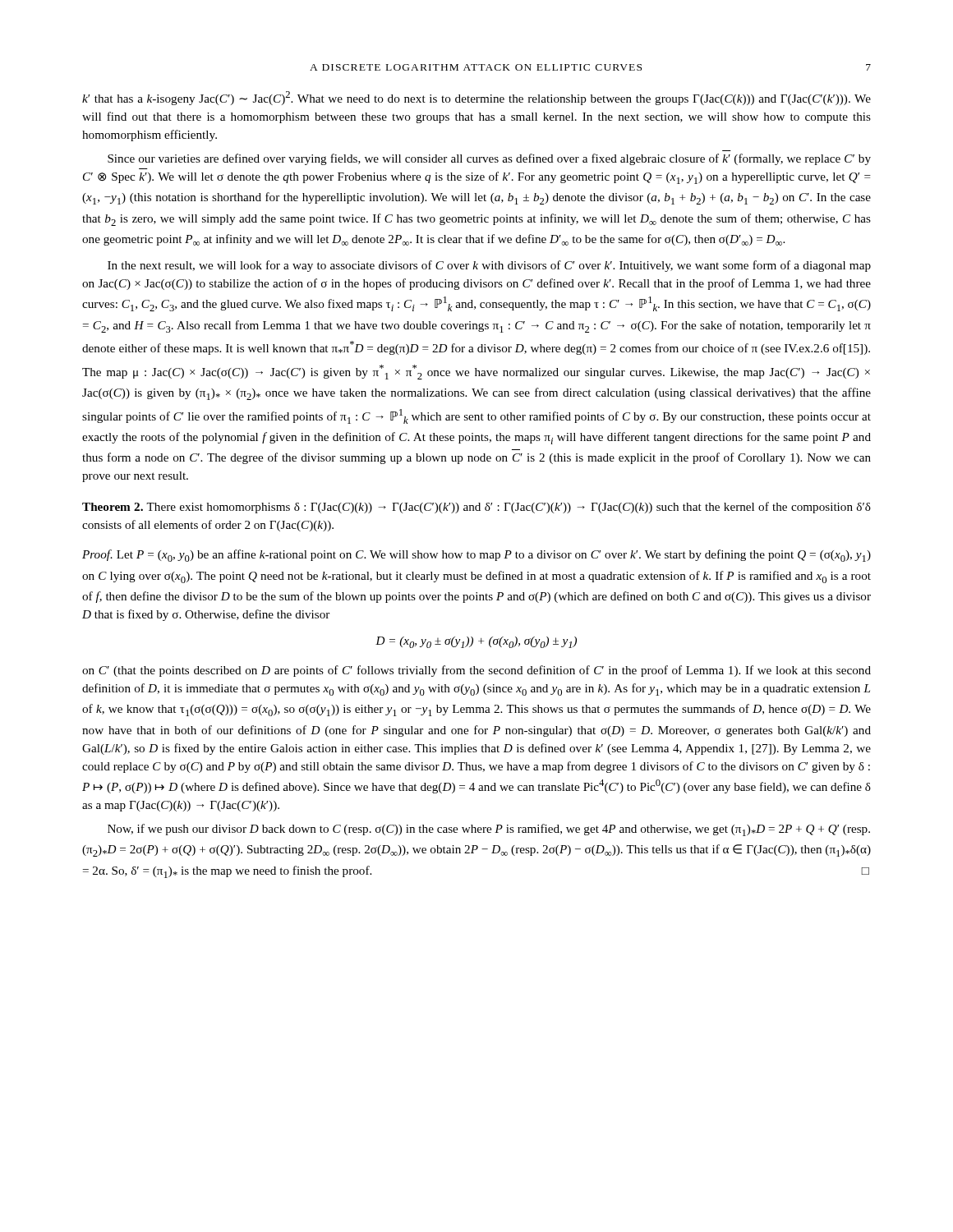This screenshot has width=953, height=1232.
Task: Select the region starting "Now, if we push"
Action: (x=476, y=851)
